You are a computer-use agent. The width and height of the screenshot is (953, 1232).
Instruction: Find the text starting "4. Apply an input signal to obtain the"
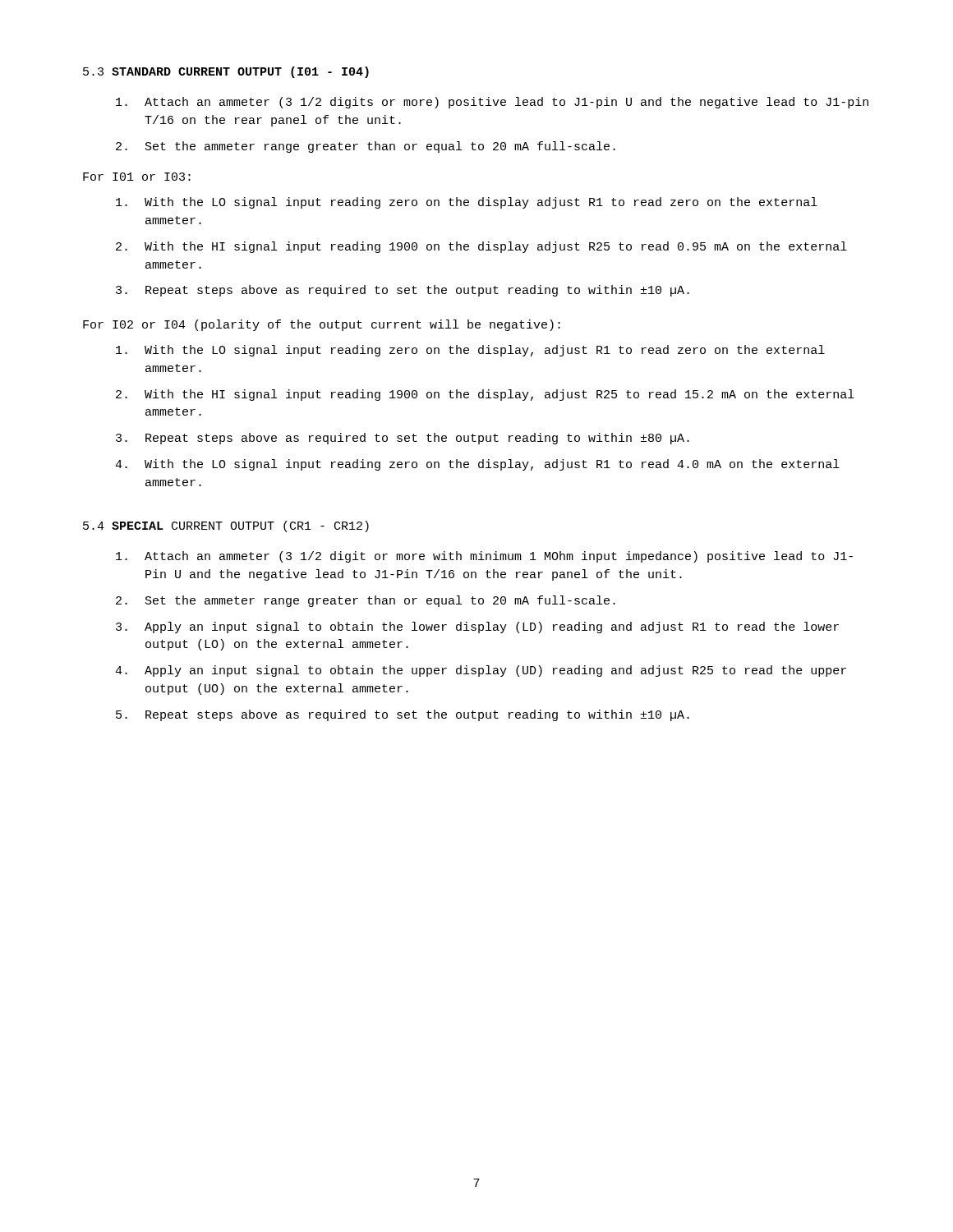493,681
